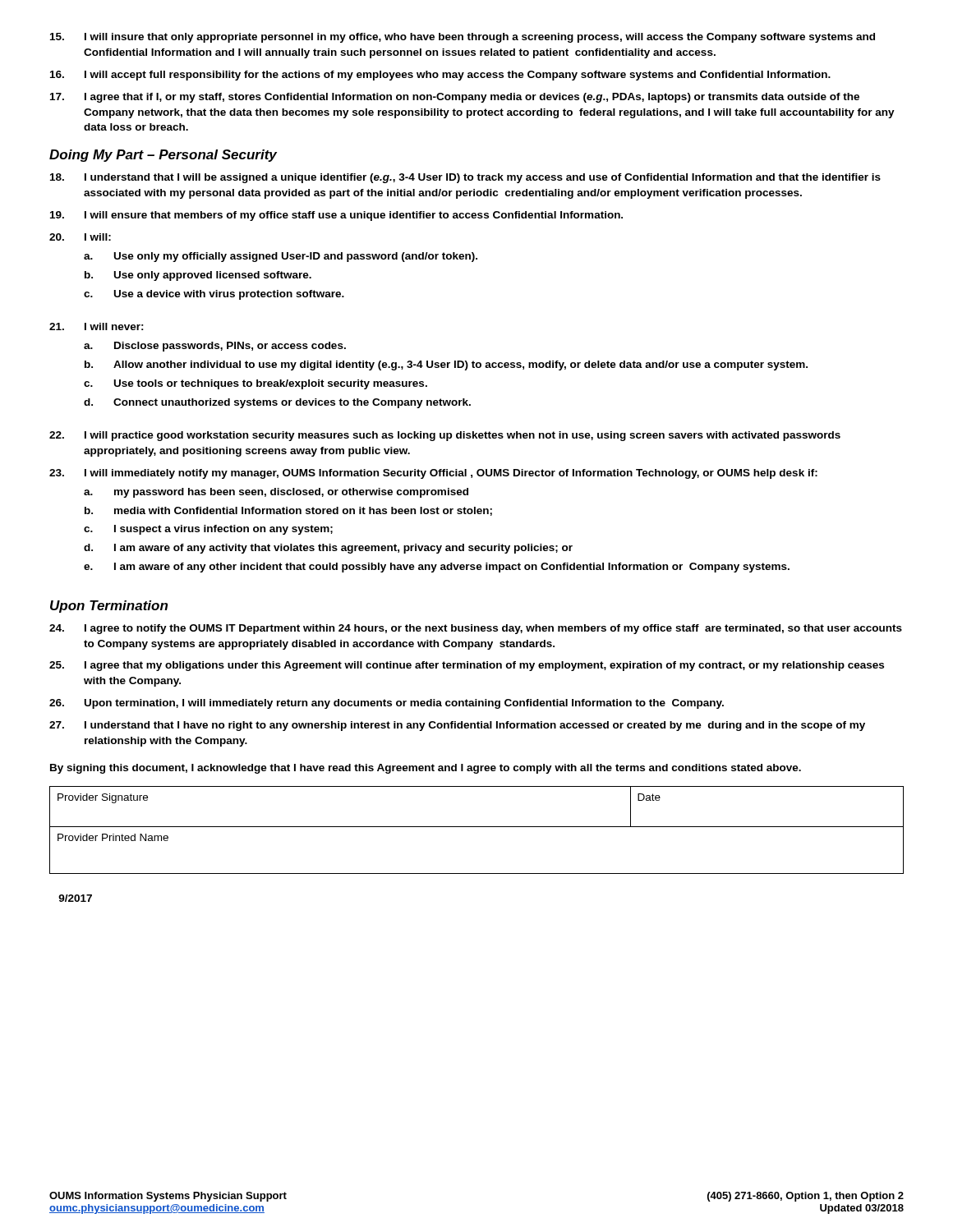Select the passage starting "26. Upon termination, I will"

[476, 704]
